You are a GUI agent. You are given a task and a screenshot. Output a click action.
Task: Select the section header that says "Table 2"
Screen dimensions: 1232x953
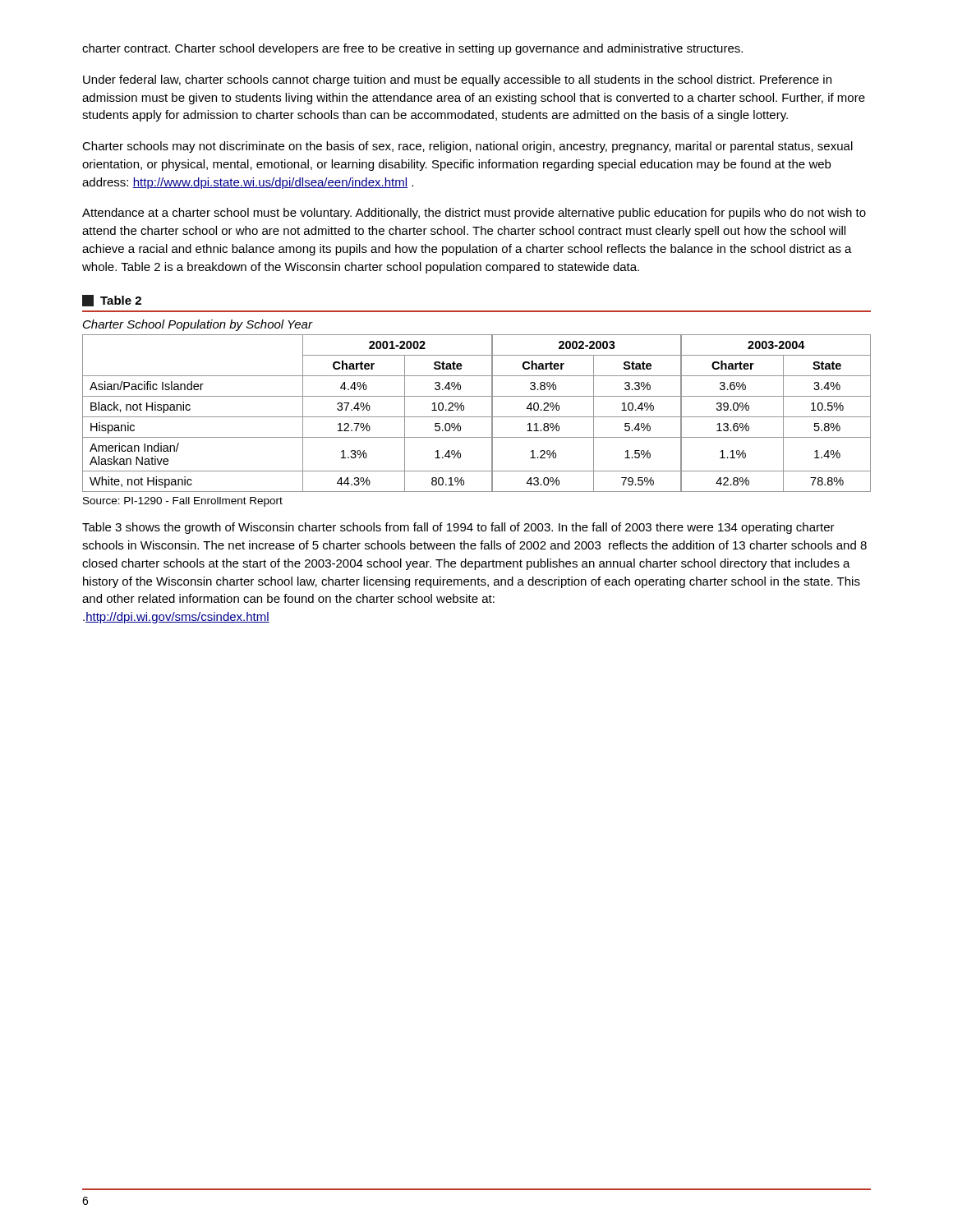[x=112, y=300]
